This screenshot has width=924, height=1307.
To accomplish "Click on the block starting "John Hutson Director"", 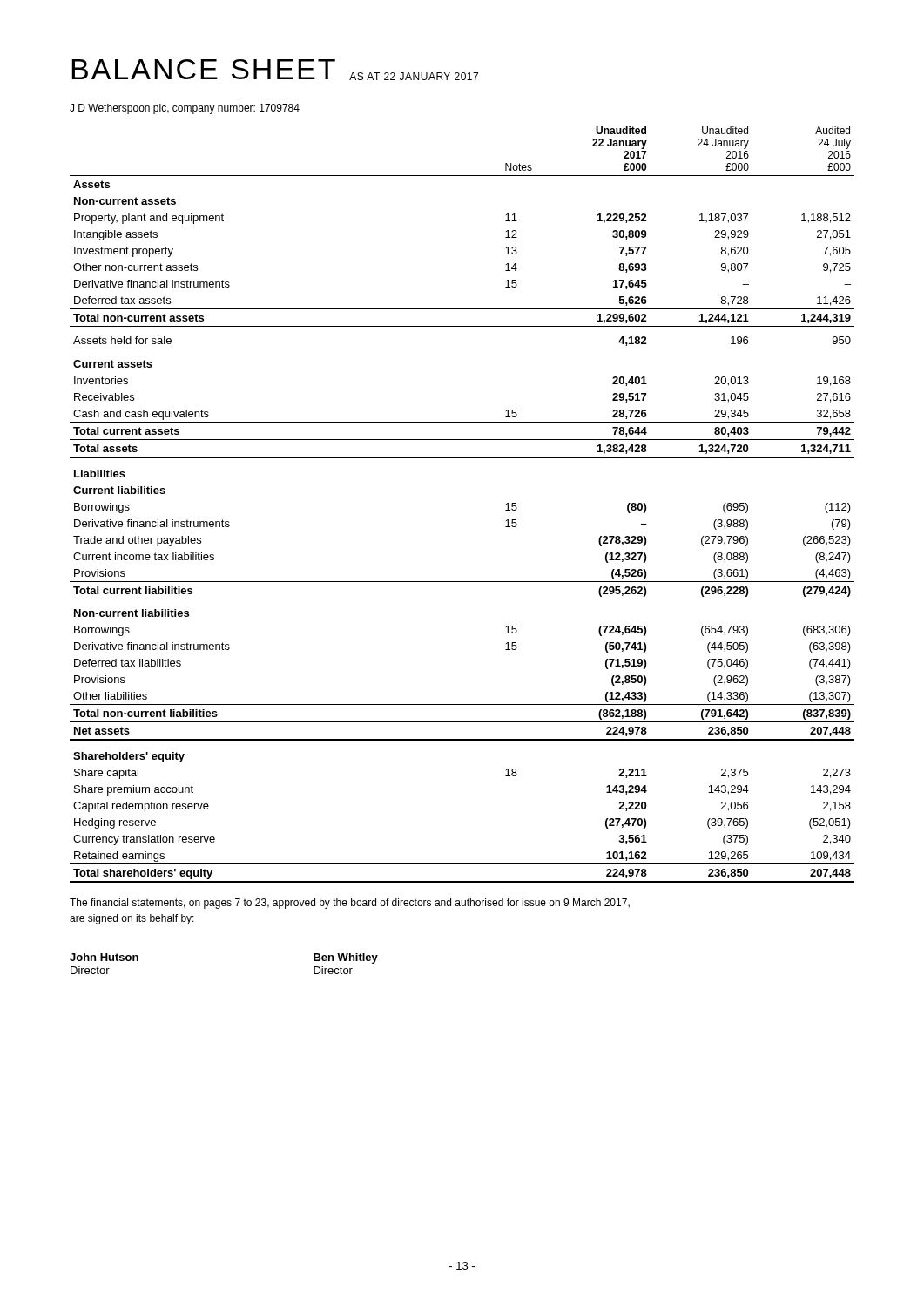I will pos(104,964).
